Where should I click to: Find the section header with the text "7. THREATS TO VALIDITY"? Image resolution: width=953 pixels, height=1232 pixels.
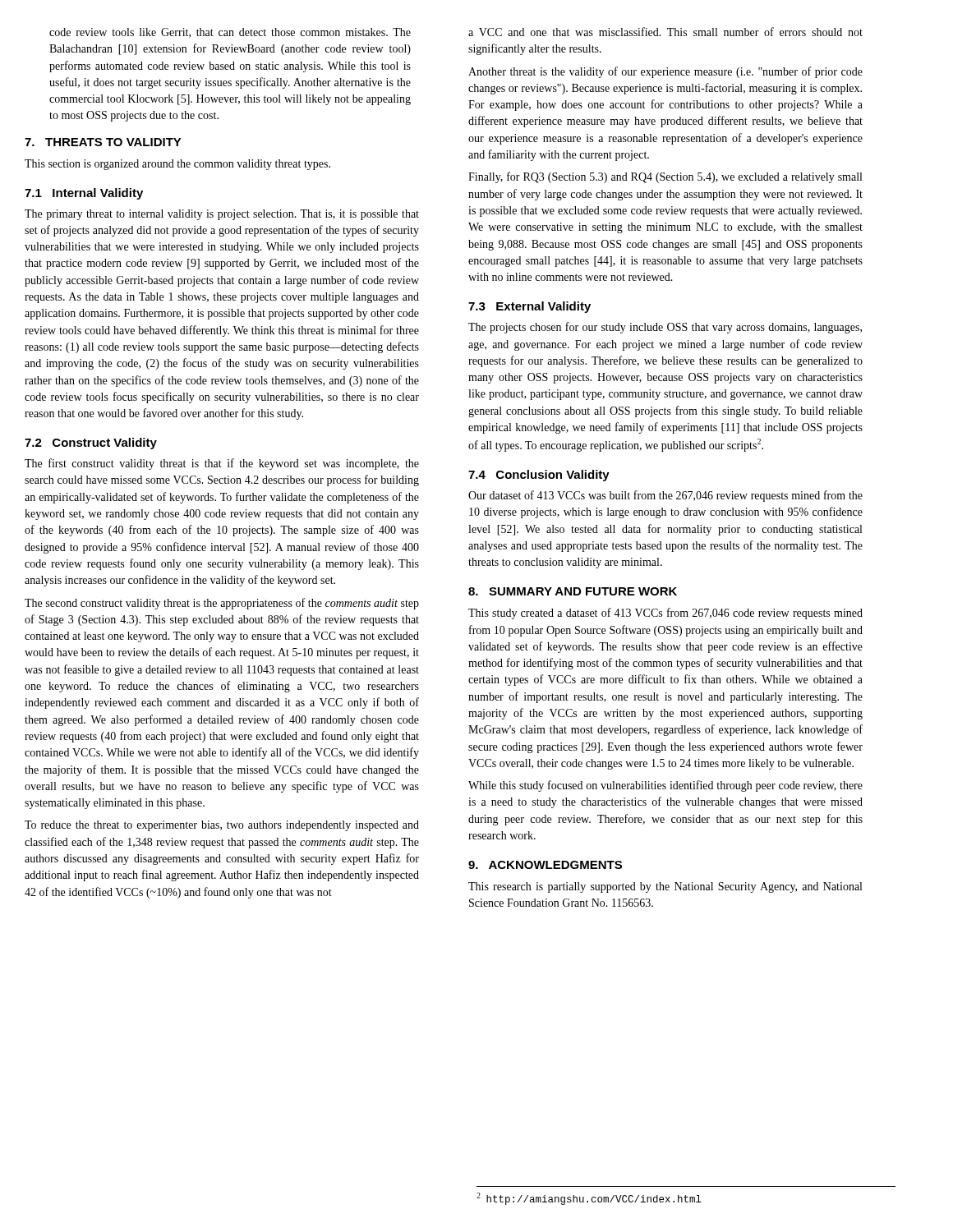coord(103,141)
